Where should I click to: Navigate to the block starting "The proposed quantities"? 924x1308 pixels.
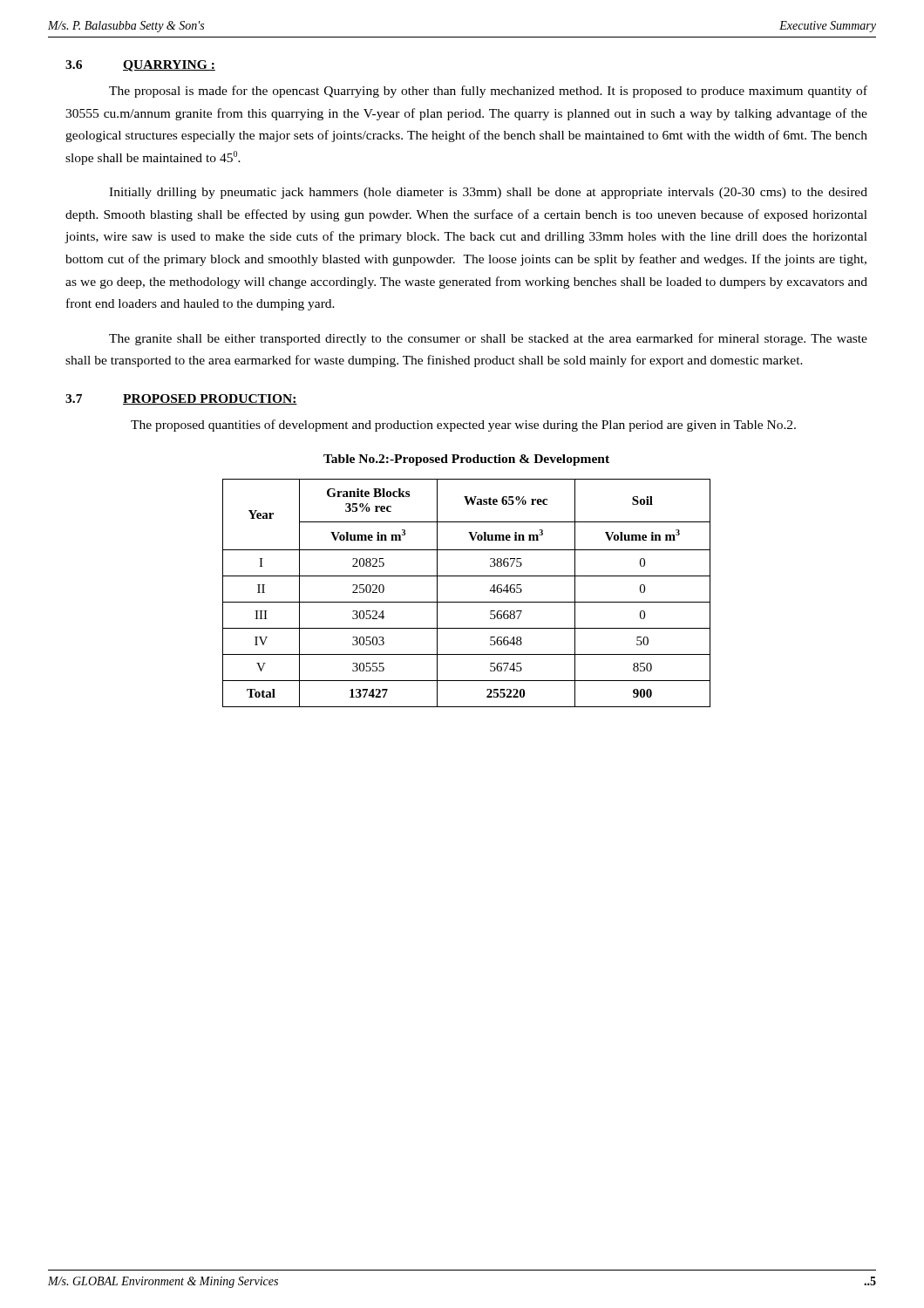[466, 424]
